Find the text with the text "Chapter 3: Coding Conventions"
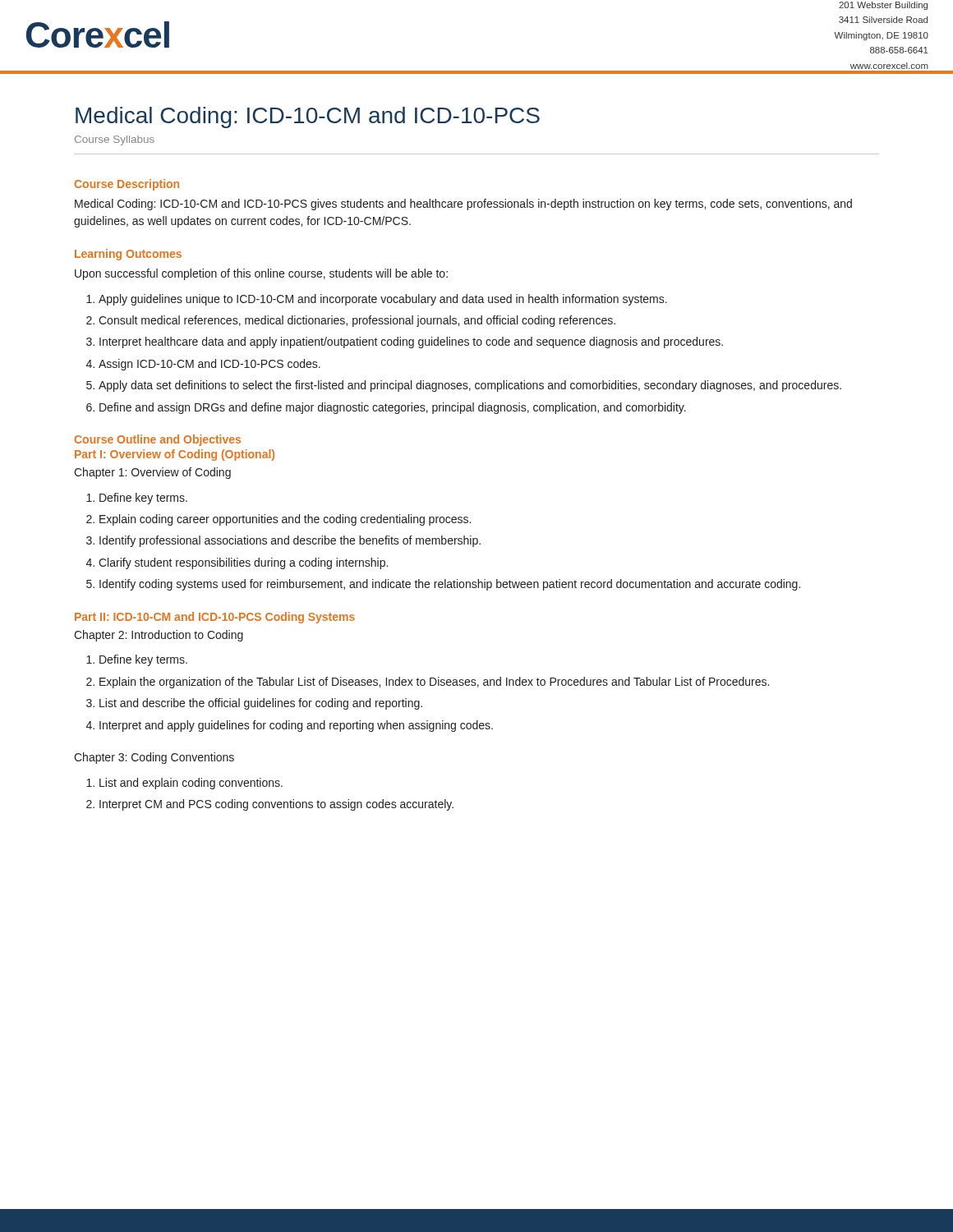The height and width of the screenshot is (1232, 953). point(154,758)
